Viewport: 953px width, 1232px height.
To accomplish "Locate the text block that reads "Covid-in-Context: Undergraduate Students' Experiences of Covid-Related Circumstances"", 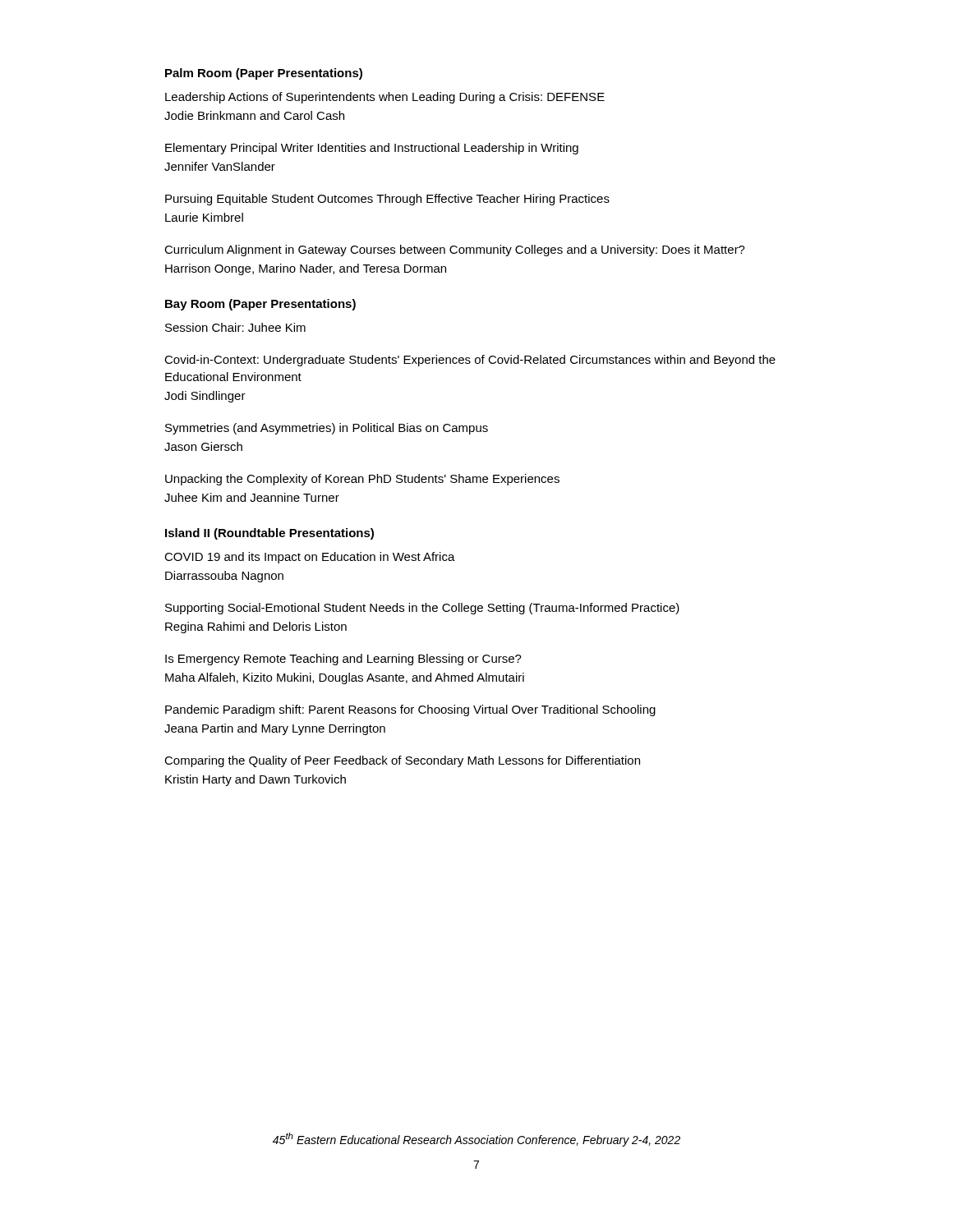I will coord(470,361).
